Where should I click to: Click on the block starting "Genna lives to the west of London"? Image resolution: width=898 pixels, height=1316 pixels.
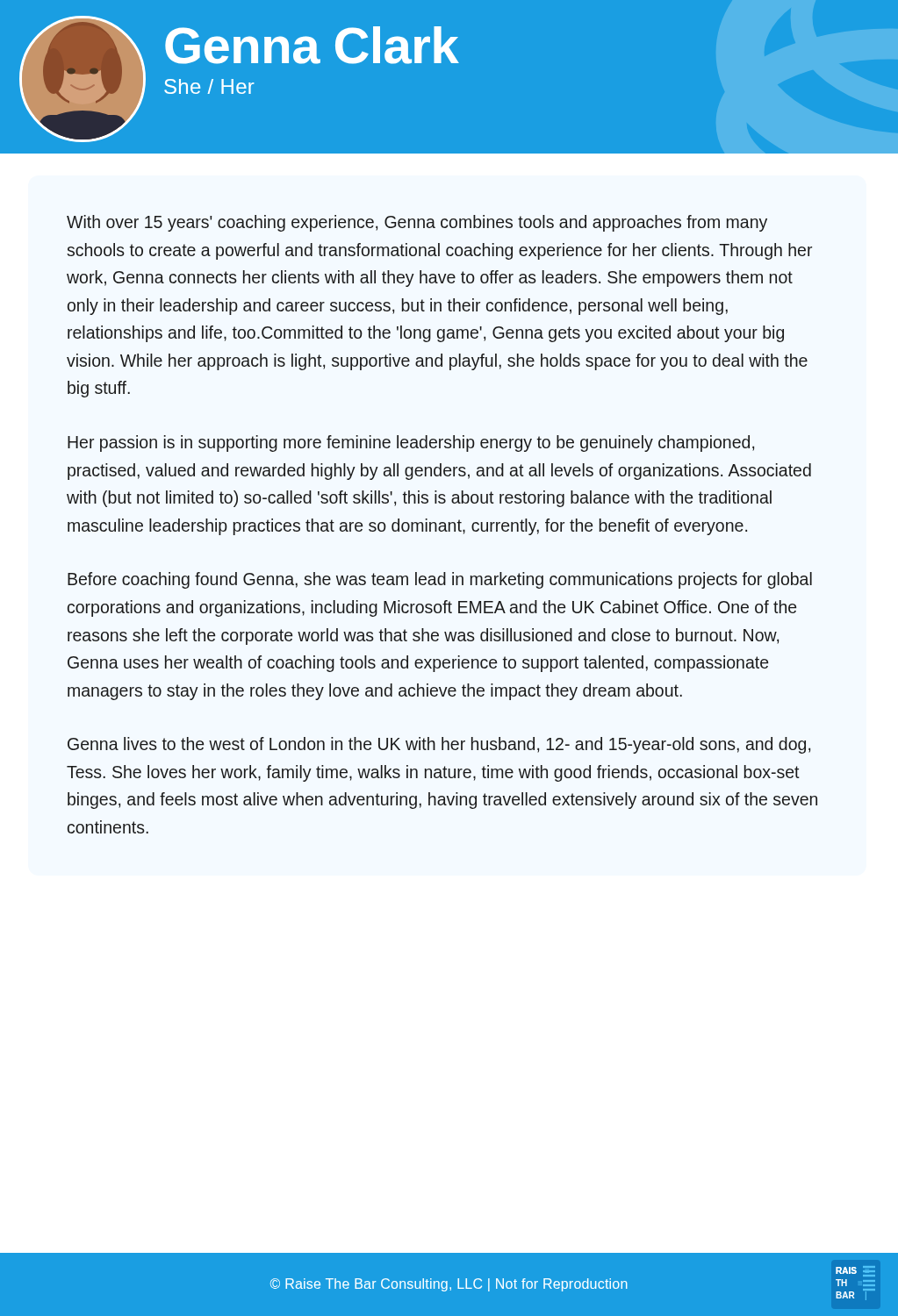[443, 786]
